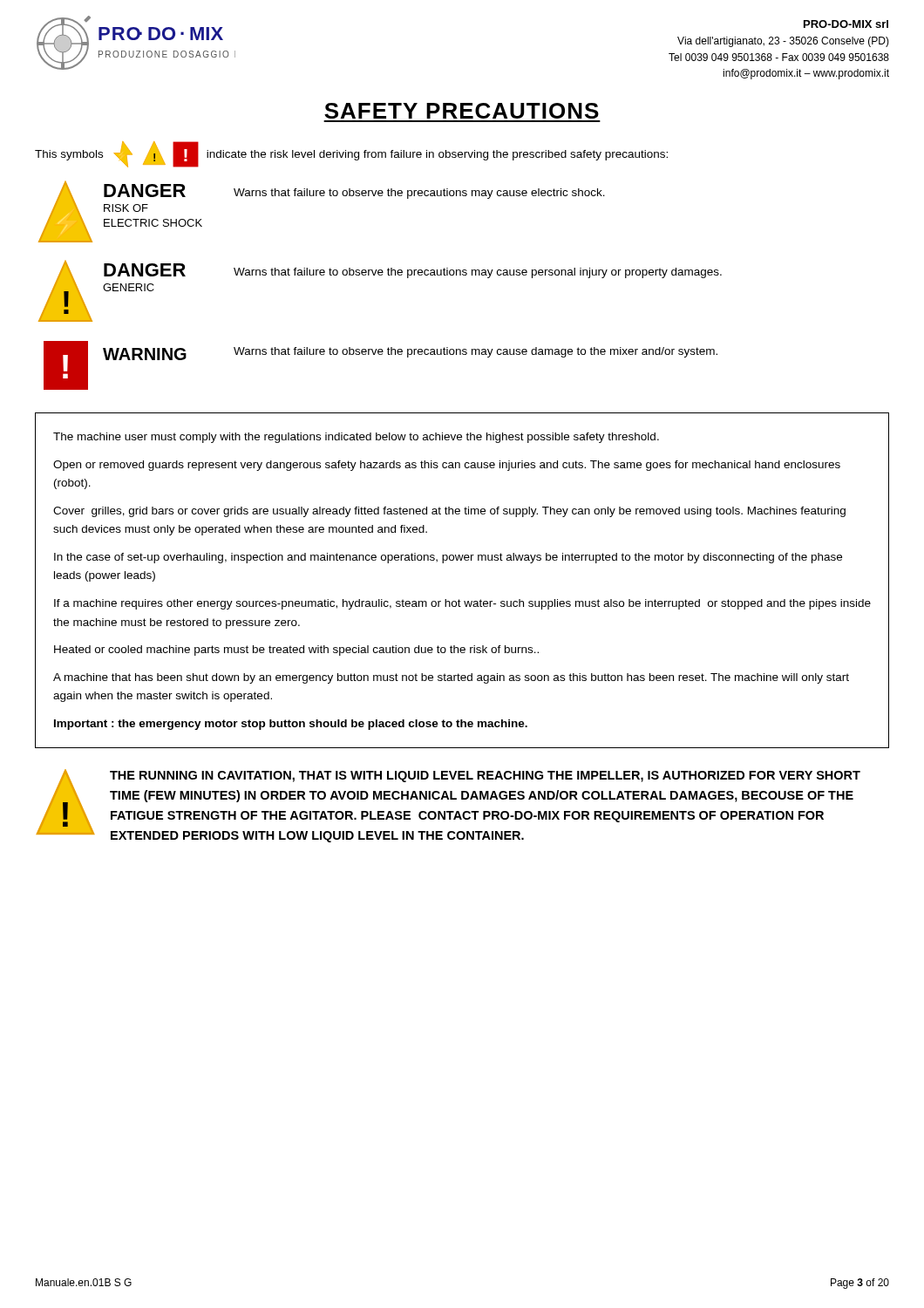Where is the passage that starts "⚡ DANGER RISK OFELECTRIC SHOCK"?
The width and height of the screenshot is (924, 1308).
(462, 213)
